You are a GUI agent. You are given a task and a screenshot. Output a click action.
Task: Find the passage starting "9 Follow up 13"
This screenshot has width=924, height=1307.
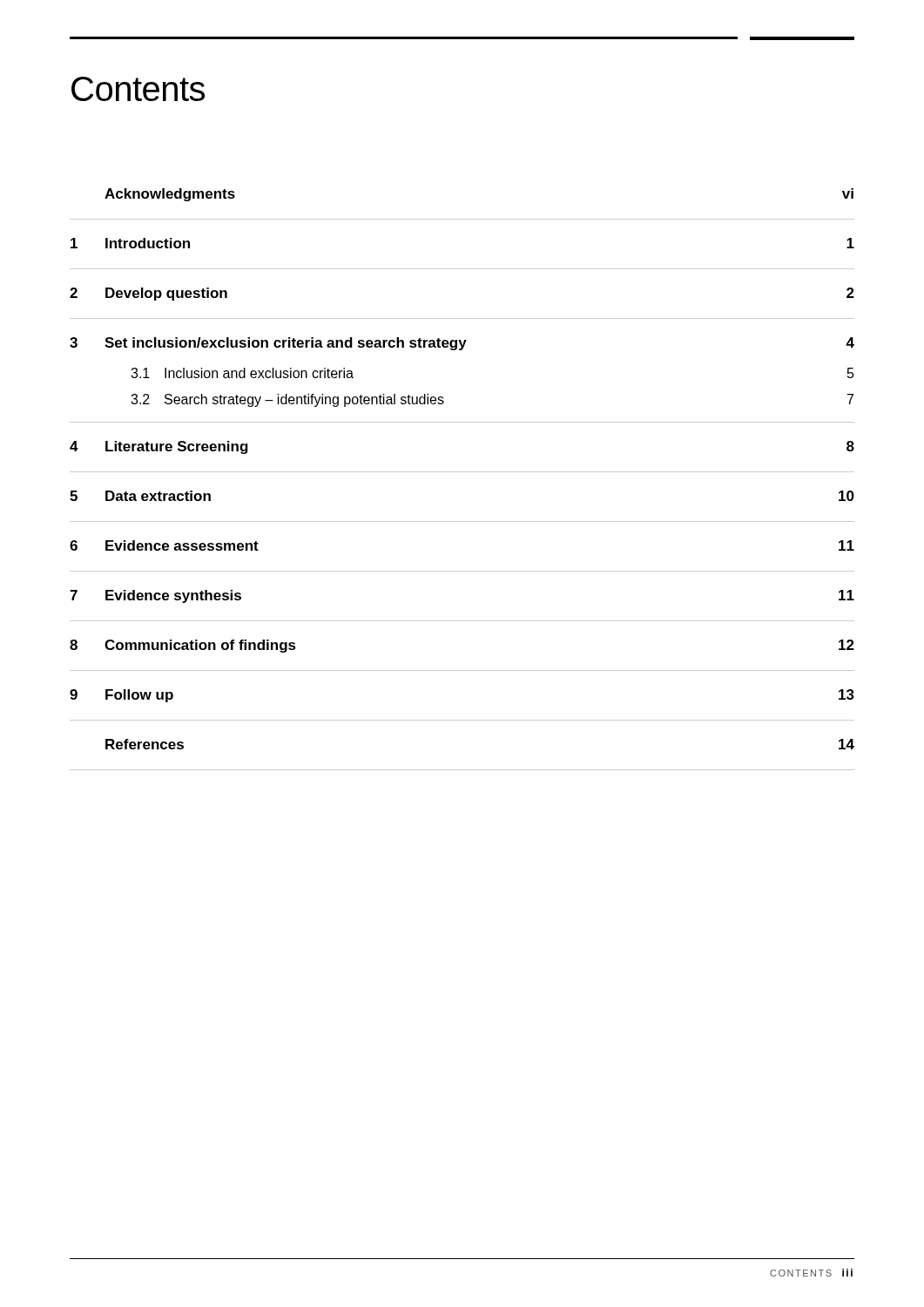[x=142, y=696]
